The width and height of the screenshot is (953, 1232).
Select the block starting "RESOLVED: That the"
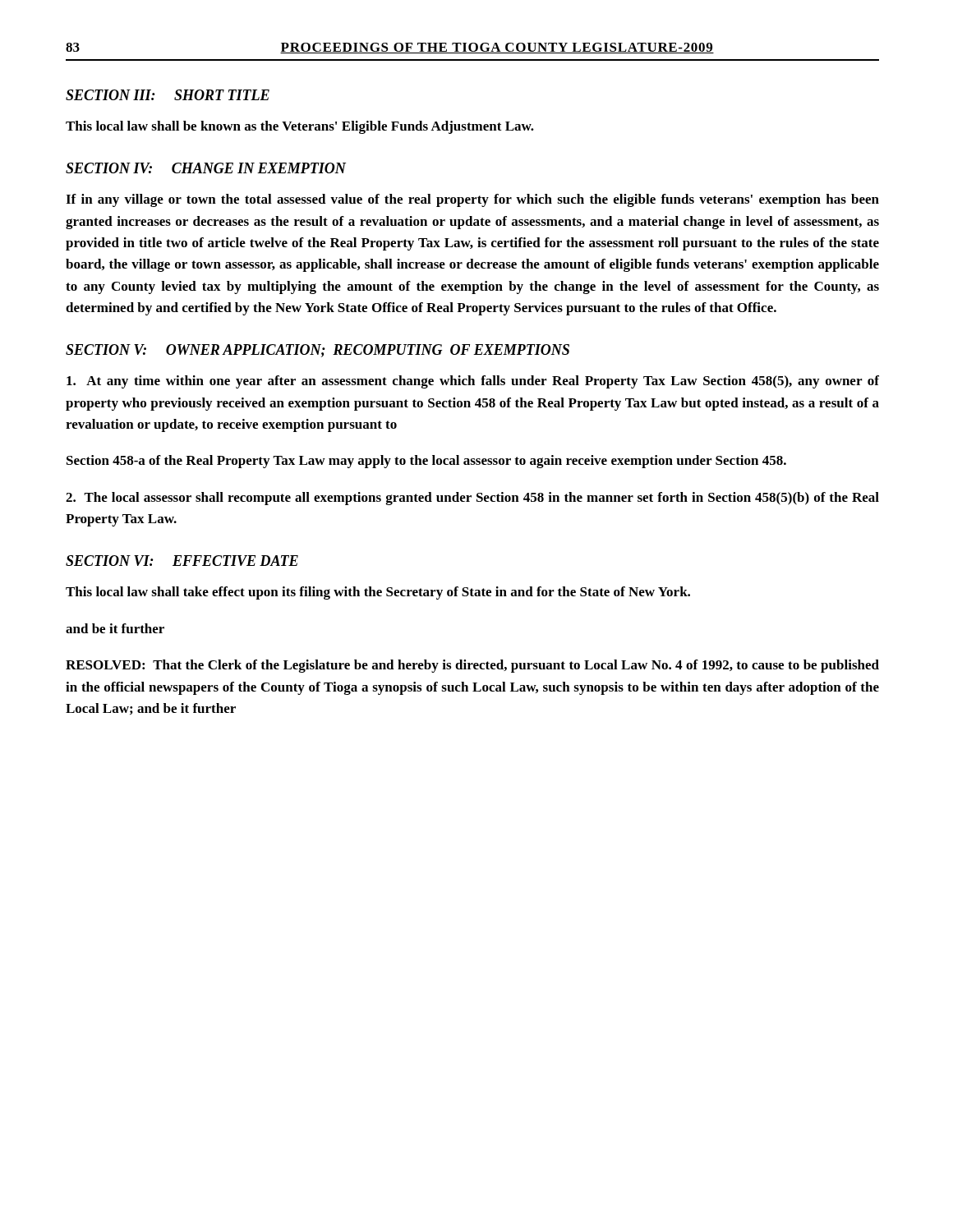tap(472, 687)
